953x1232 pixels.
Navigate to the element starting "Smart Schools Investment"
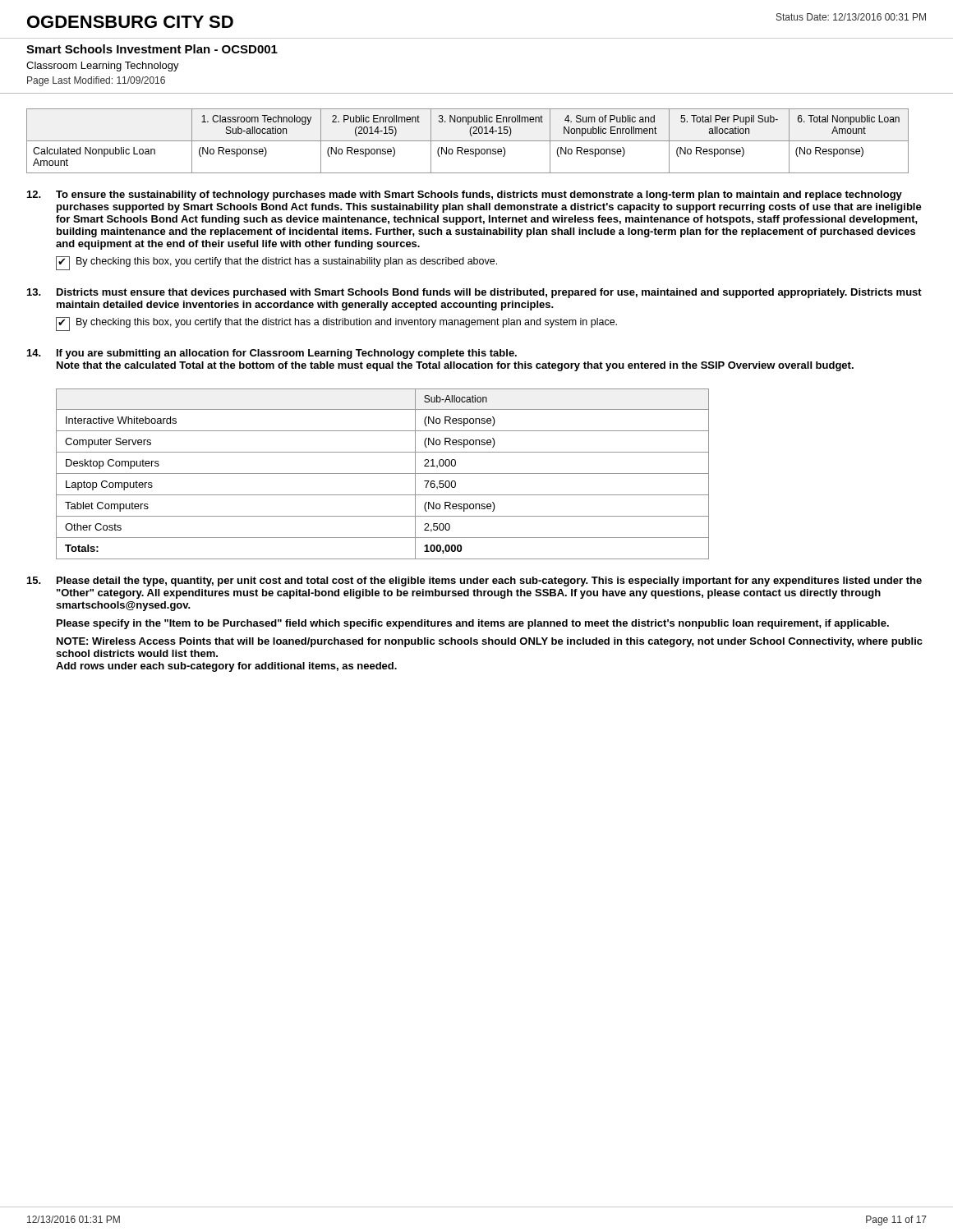(x=152, y=49)
